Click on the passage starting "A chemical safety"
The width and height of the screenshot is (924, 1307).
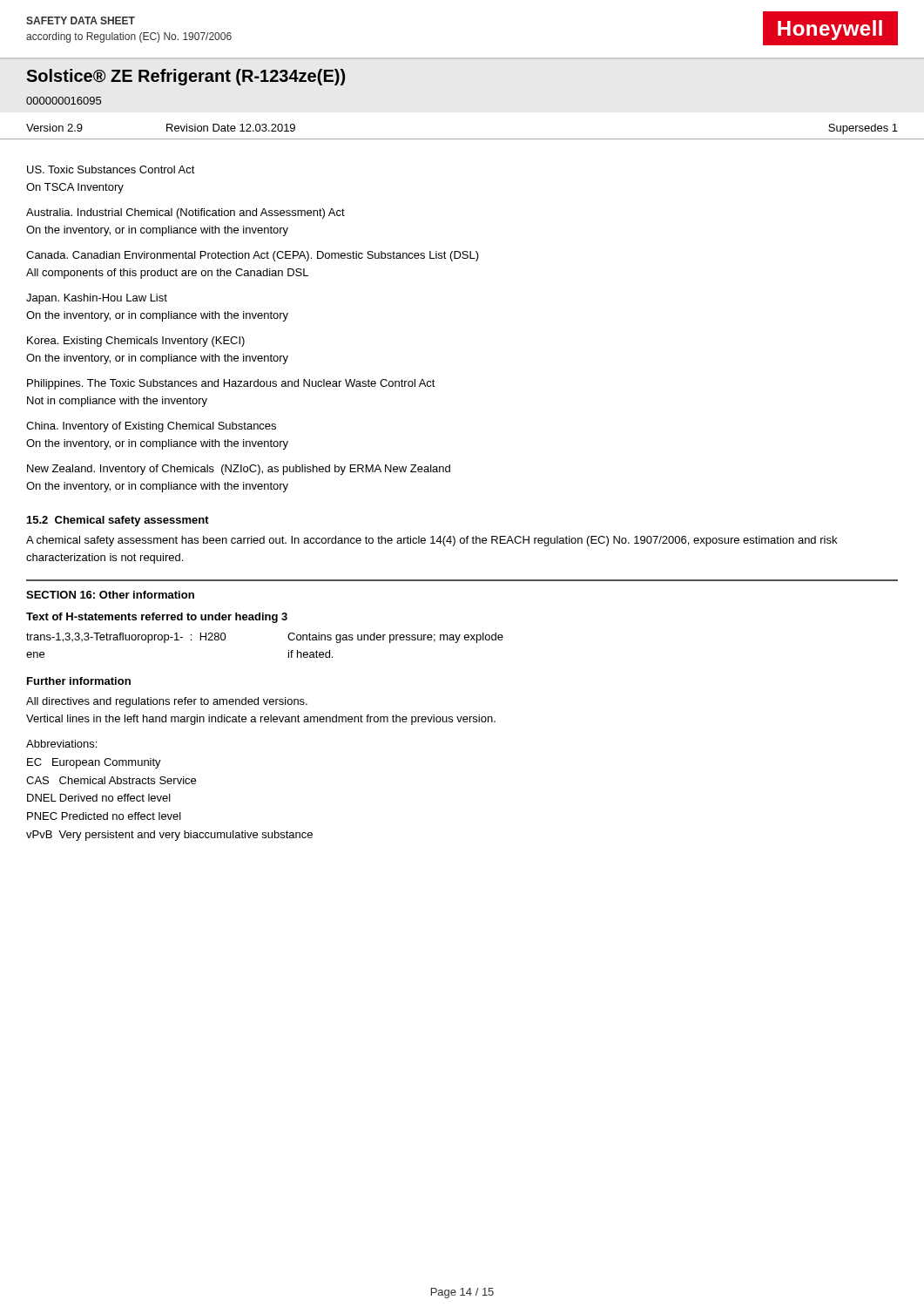pyautogui.click(x=432, y=548)
